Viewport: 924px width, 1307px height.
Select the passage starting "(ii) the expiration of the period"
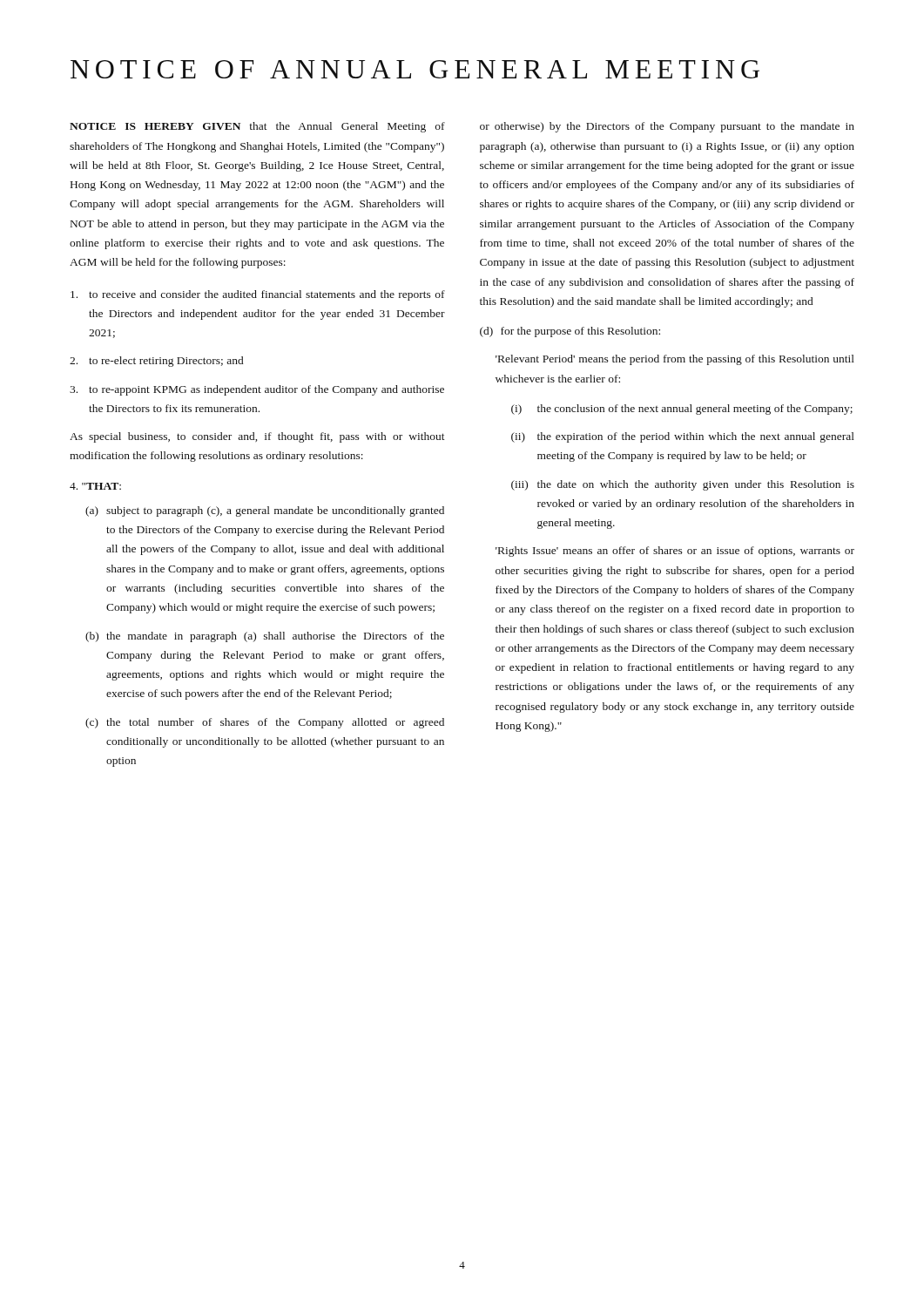667,446
